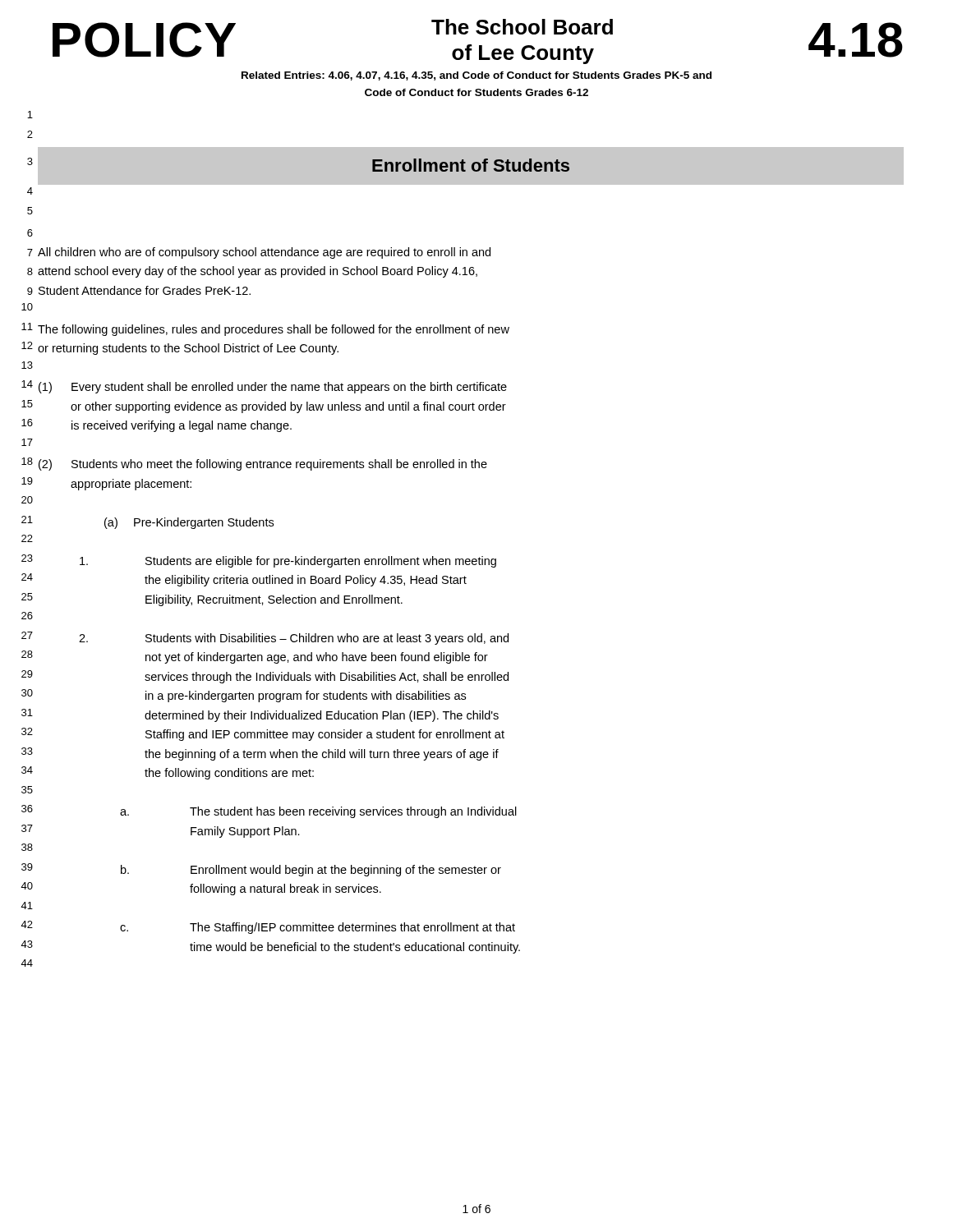Select the text block starting "2. Students with"

pos(274,706)
